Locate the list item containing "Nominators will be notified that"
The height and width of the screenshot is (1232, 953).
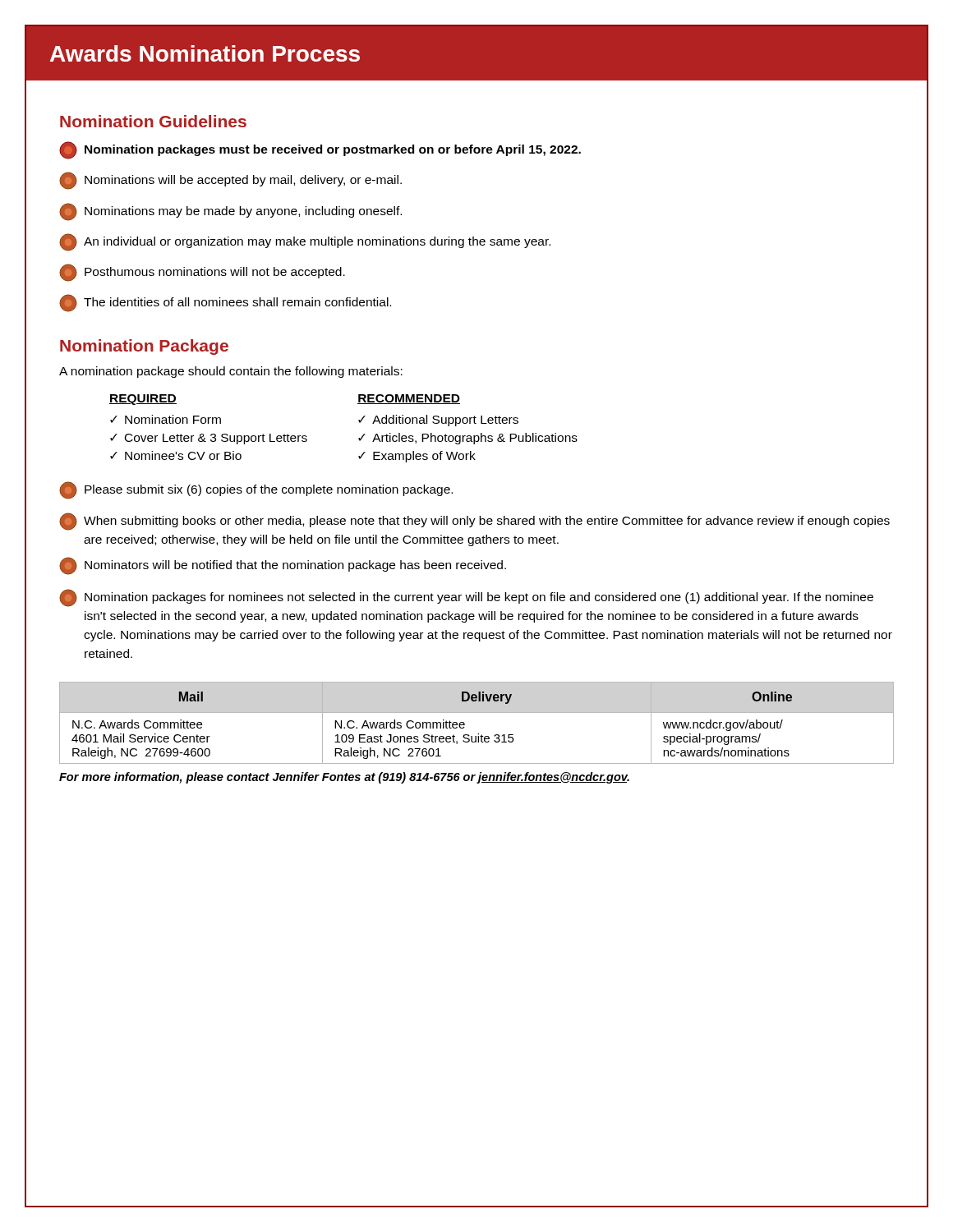click(283, 568)
